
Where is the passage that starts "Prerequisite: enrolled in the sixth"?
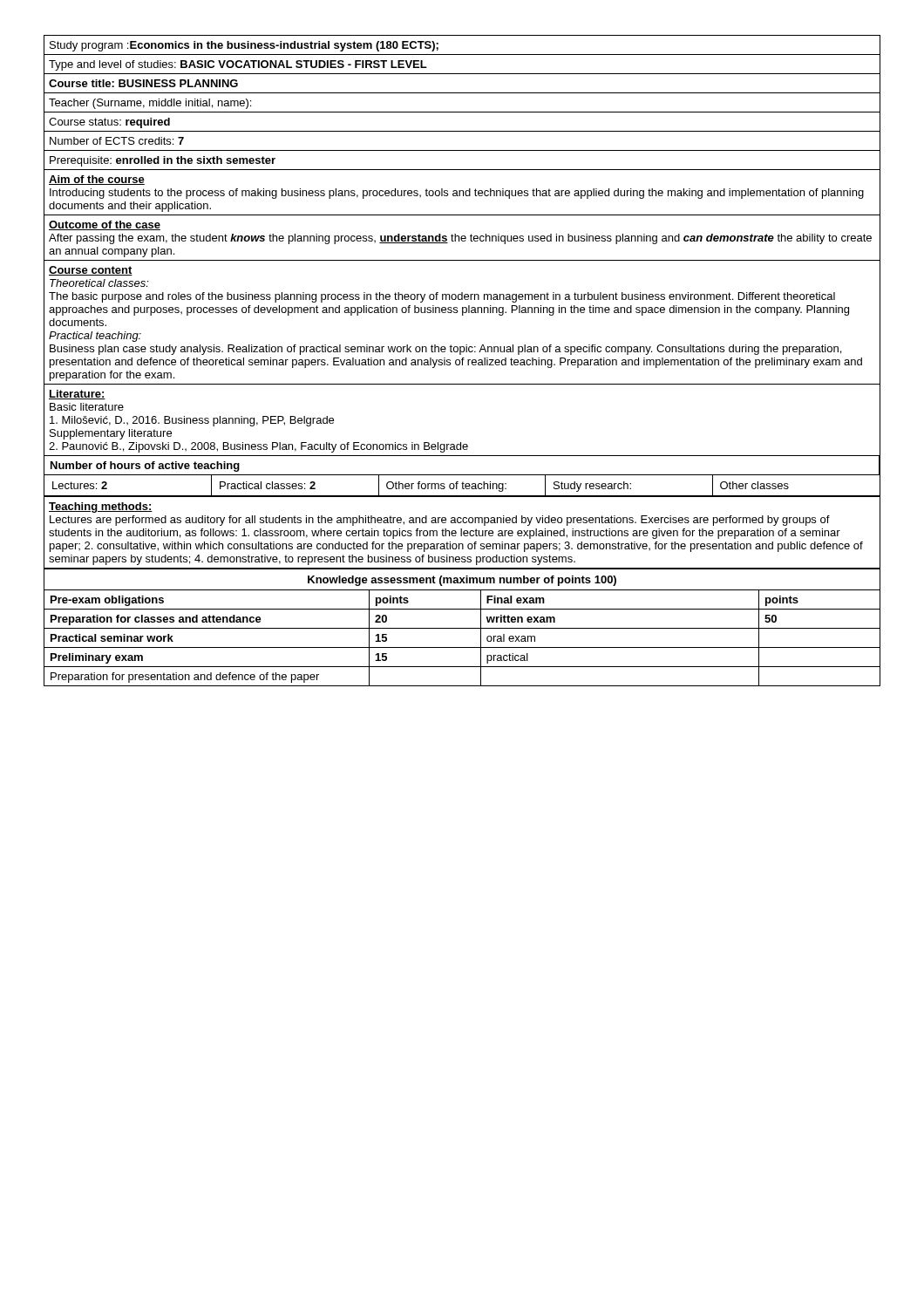[162, 160]
